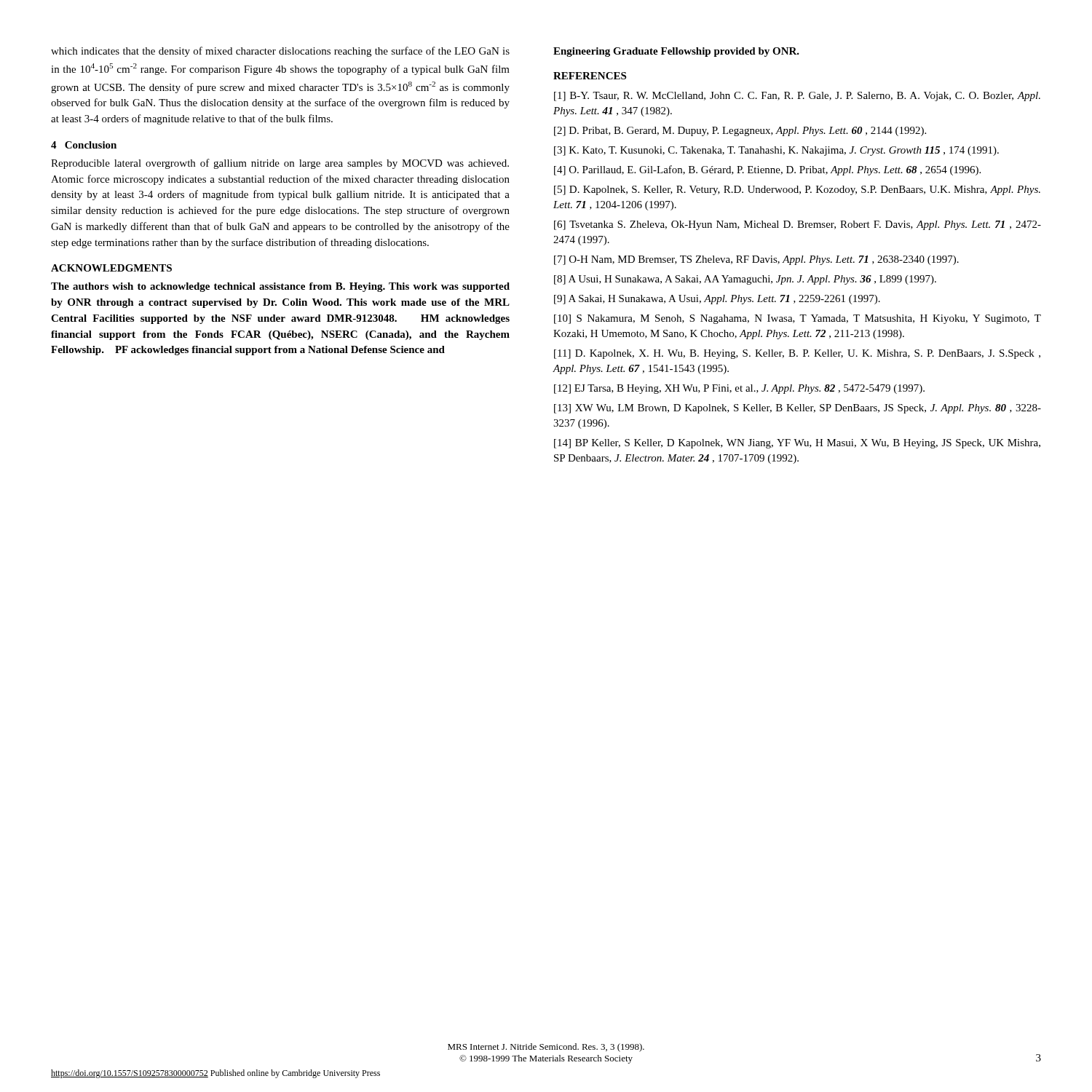Point to the block starting "The authors wish to"
This screenshot has width=1092, height=1092.
(280, 319)
